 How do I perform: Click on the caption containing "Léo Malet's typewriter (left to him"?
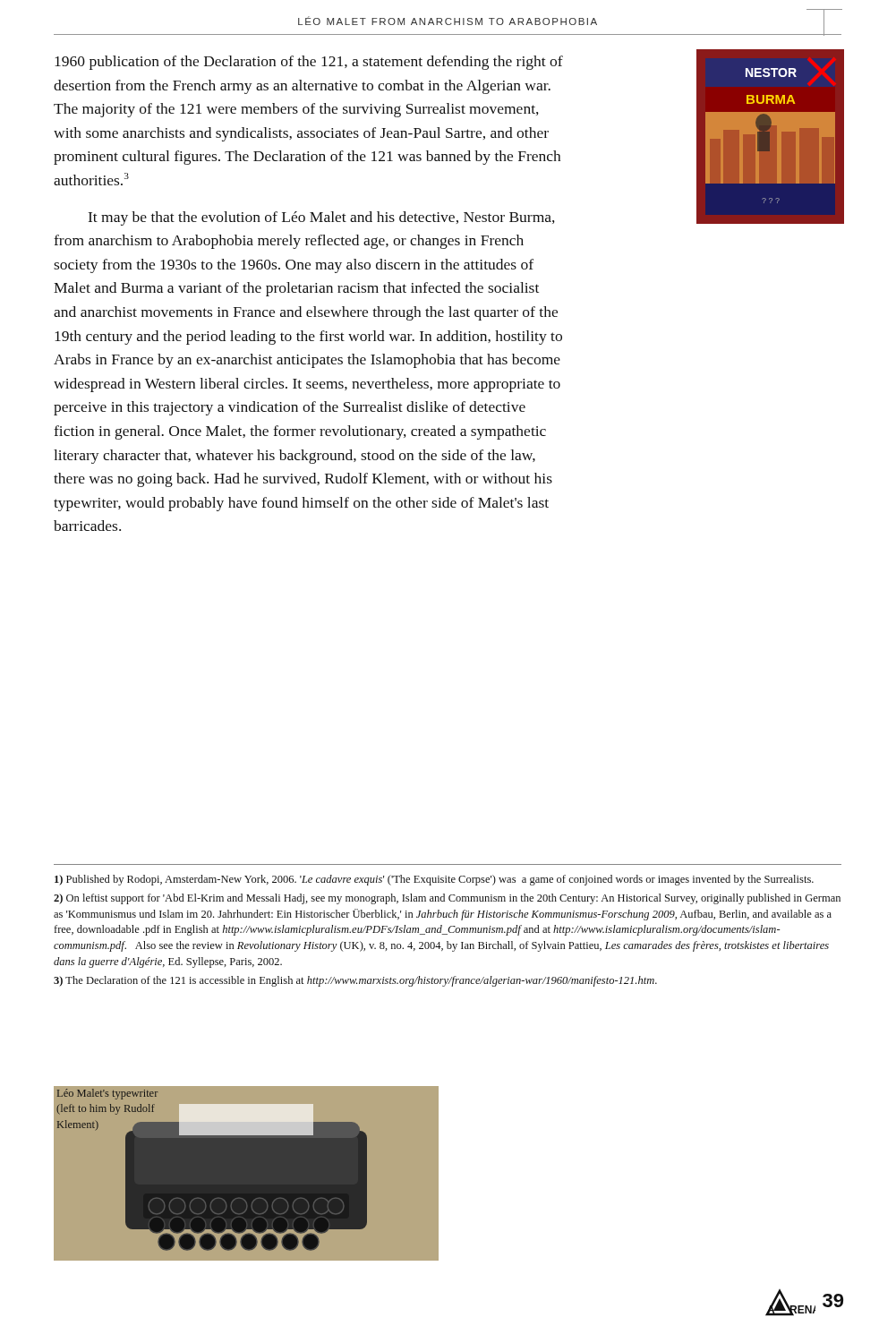click(x=107, y=1109)
